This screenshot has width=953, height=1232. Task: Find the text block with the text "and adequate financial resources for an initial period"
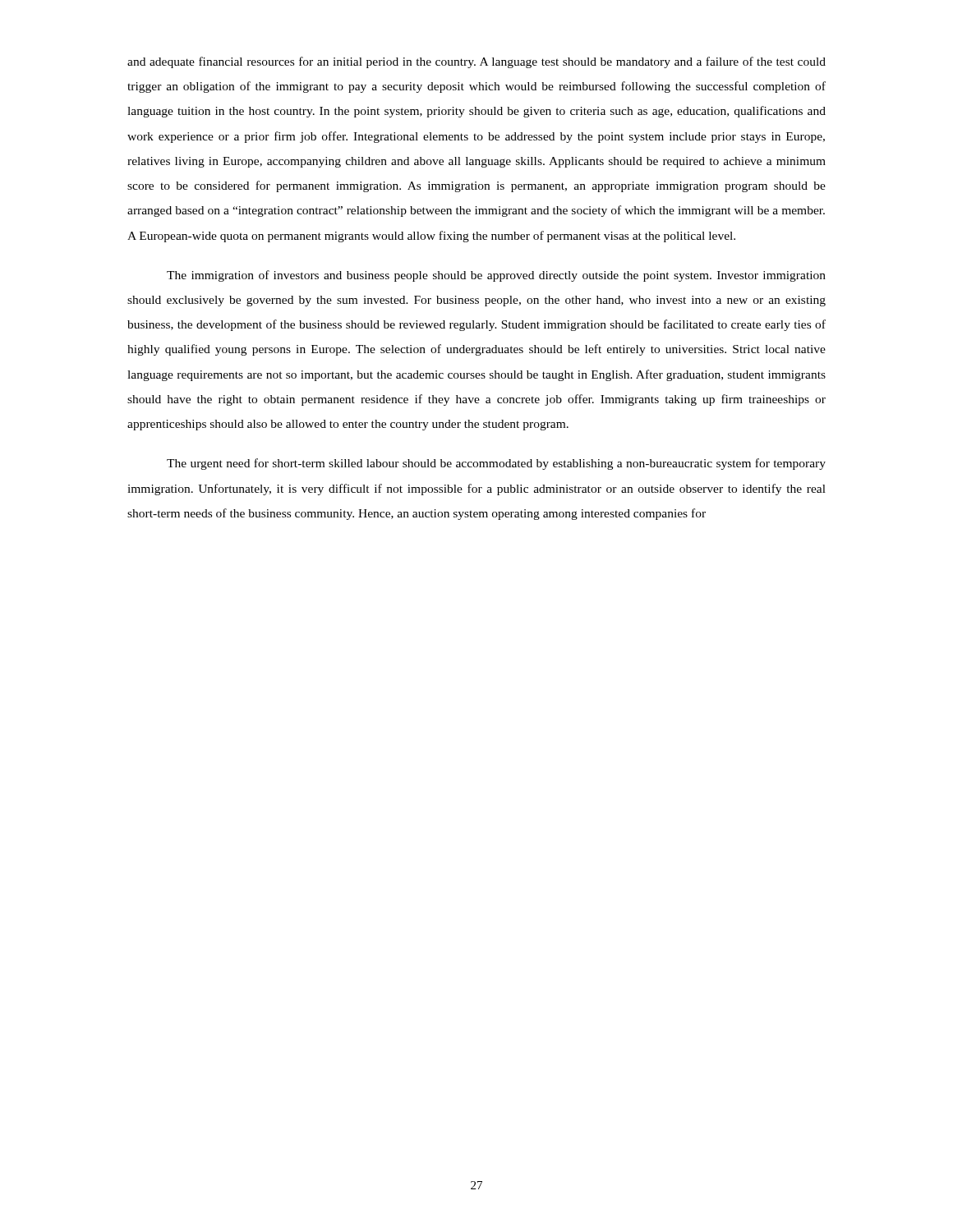pyautogui.click(x=476, y=287)
